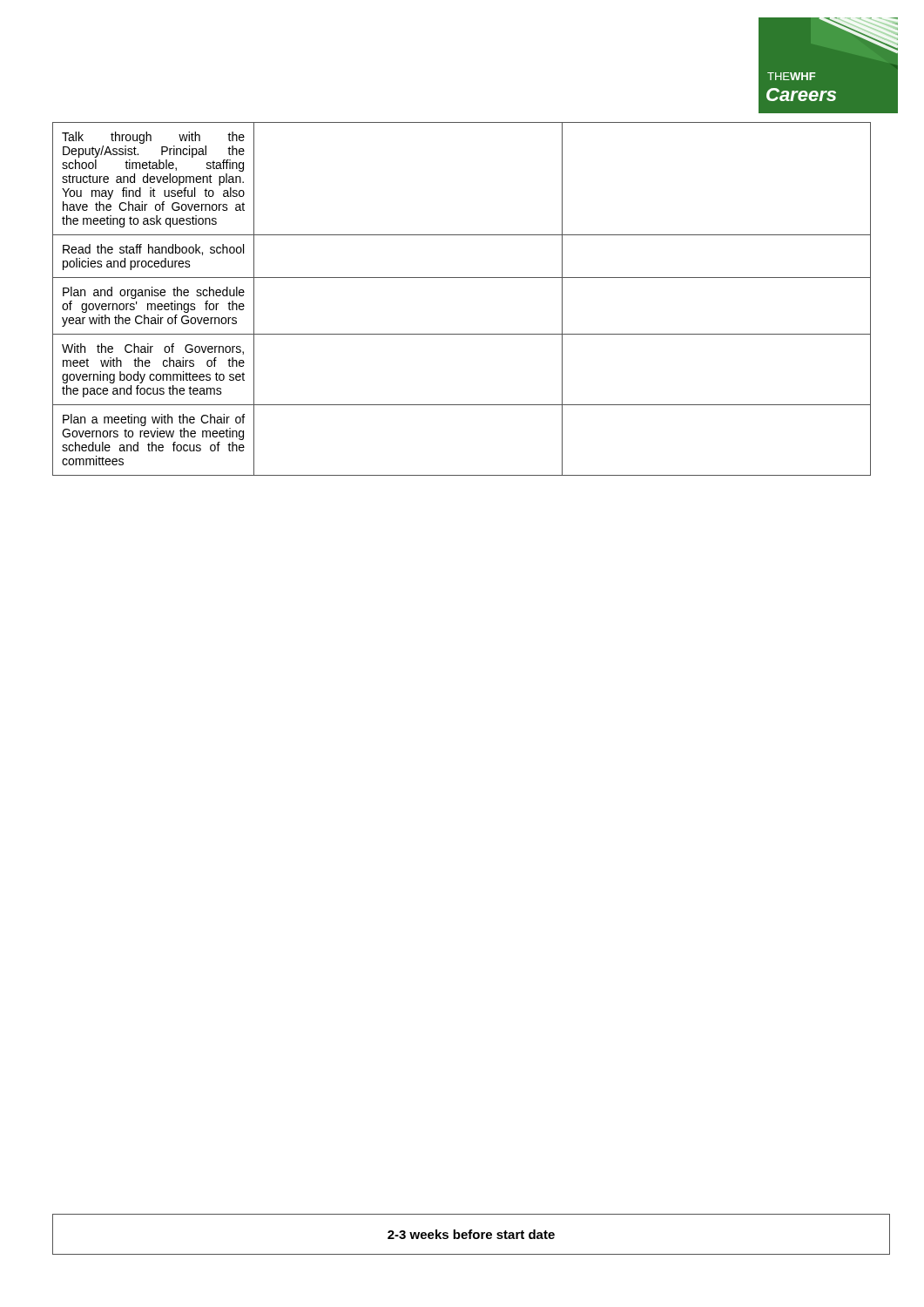Find the table that mentions "Plan and organise the schedule"

point(462,299)
